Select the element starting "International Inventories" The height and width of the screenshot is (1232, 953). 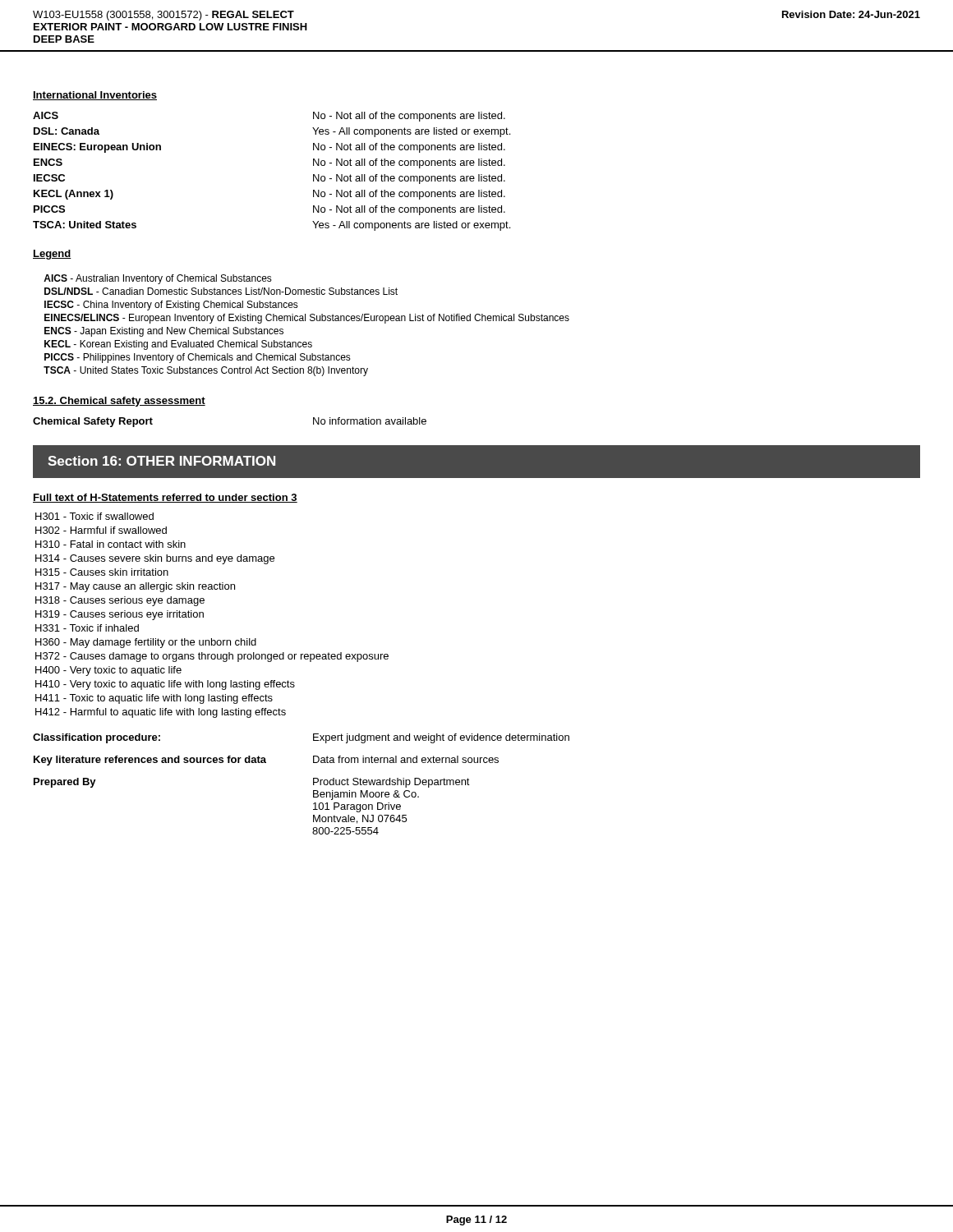95,95
